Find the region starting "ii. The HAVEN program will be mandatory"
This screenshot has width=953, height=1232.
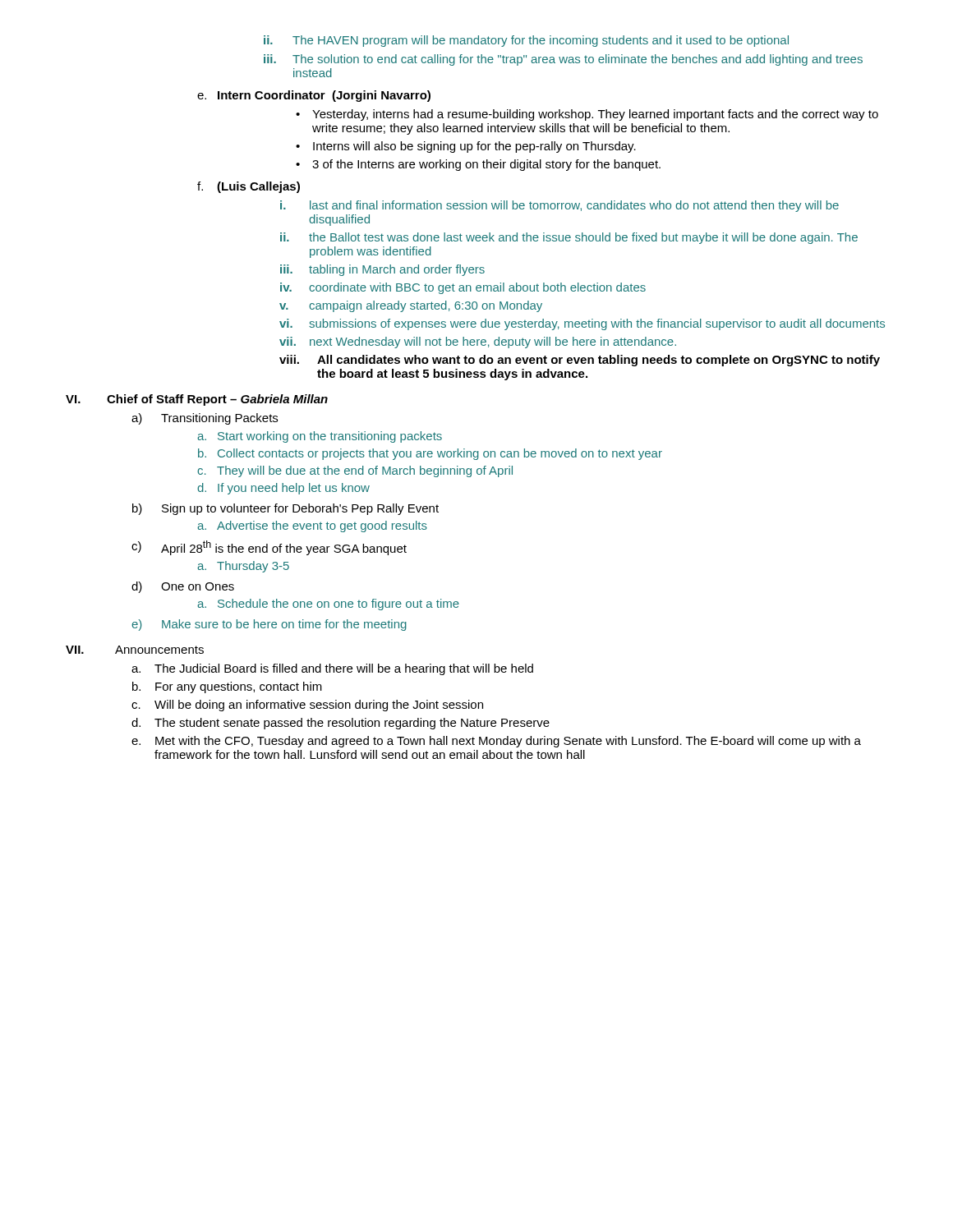point(526,40)
